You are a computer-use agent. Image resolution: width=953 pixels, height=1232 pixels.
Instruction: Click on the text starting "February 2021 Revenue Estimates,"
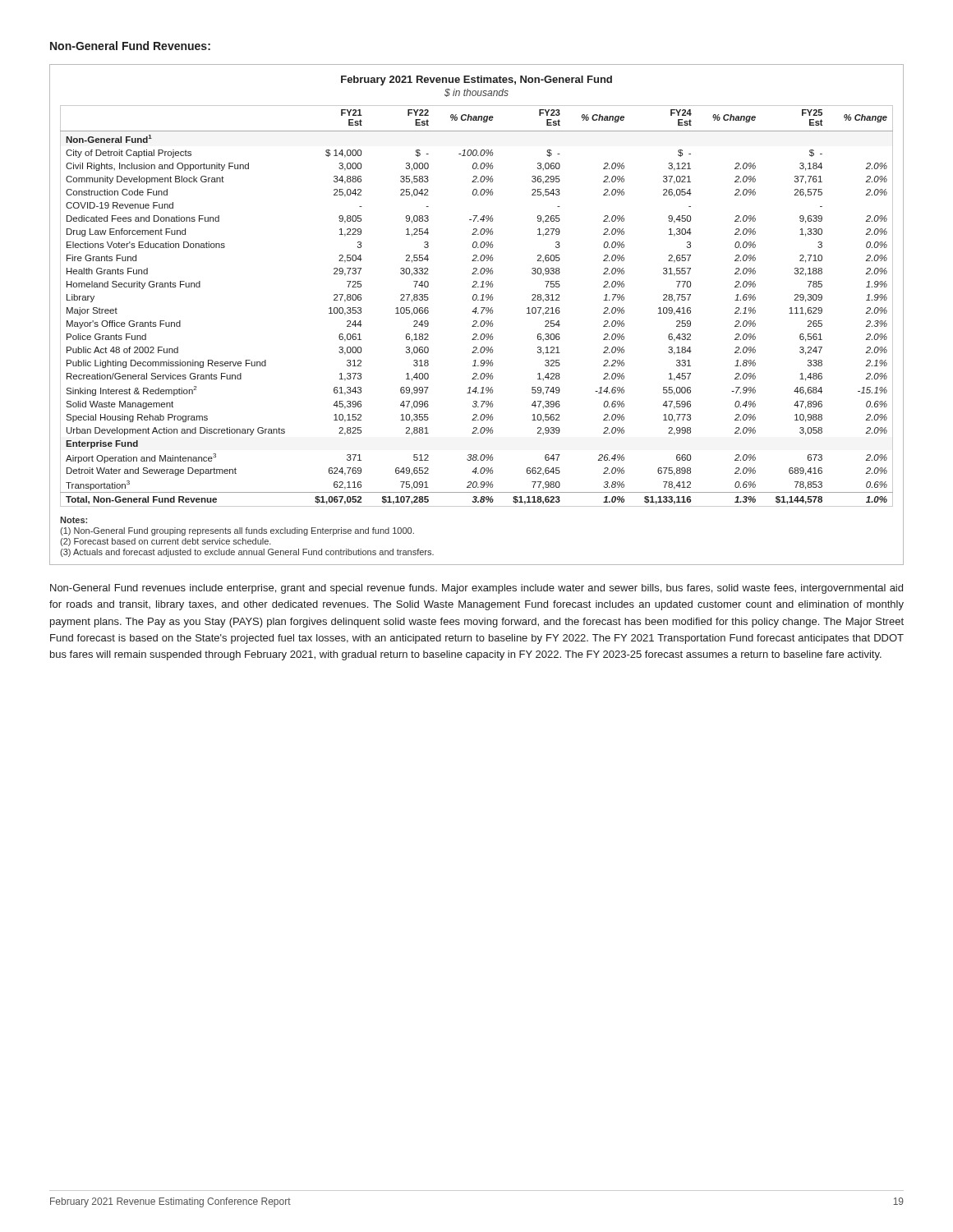[476, 79]
